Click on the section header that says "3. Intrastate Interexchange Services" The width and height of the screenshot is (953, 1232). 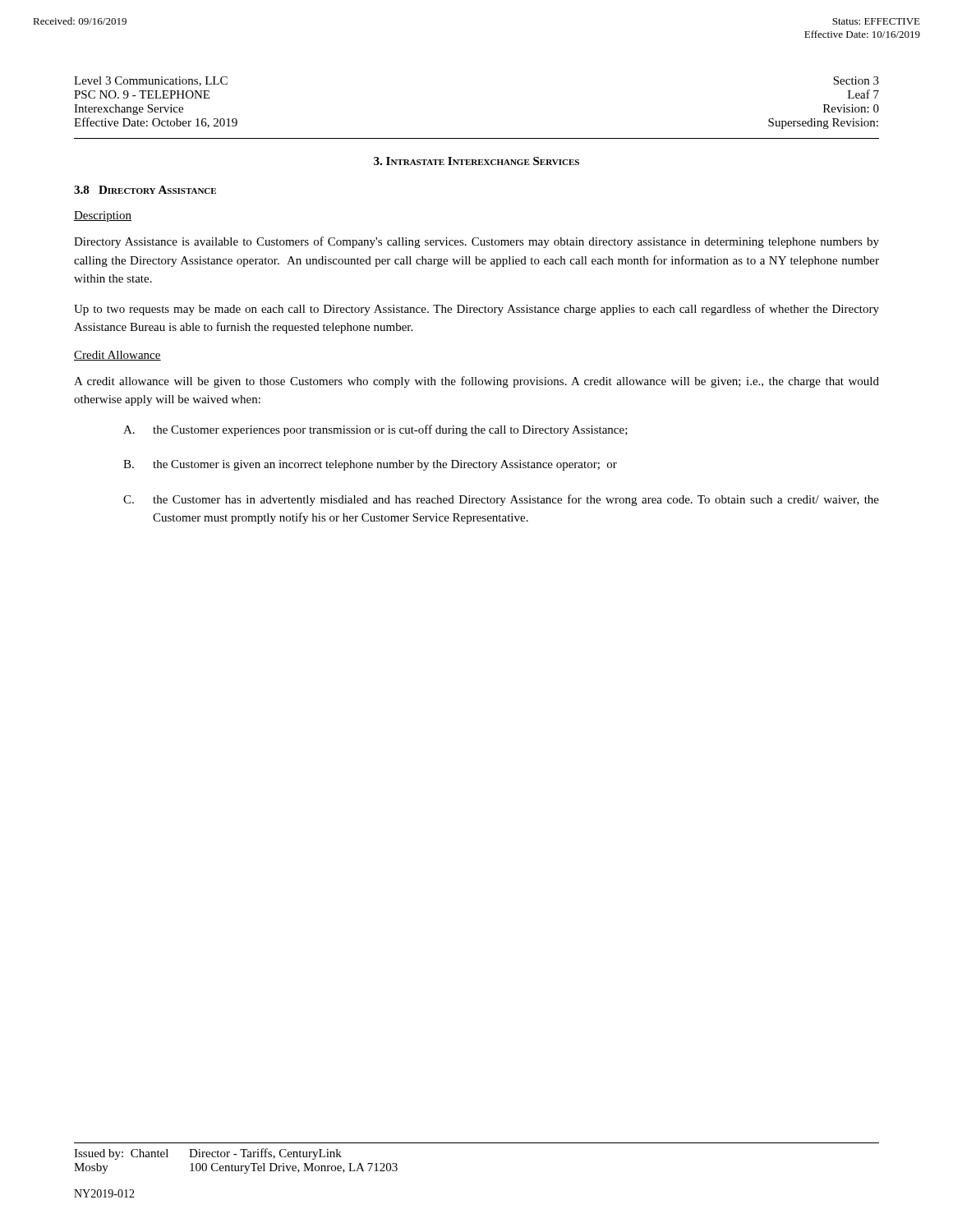pos(476,161)
